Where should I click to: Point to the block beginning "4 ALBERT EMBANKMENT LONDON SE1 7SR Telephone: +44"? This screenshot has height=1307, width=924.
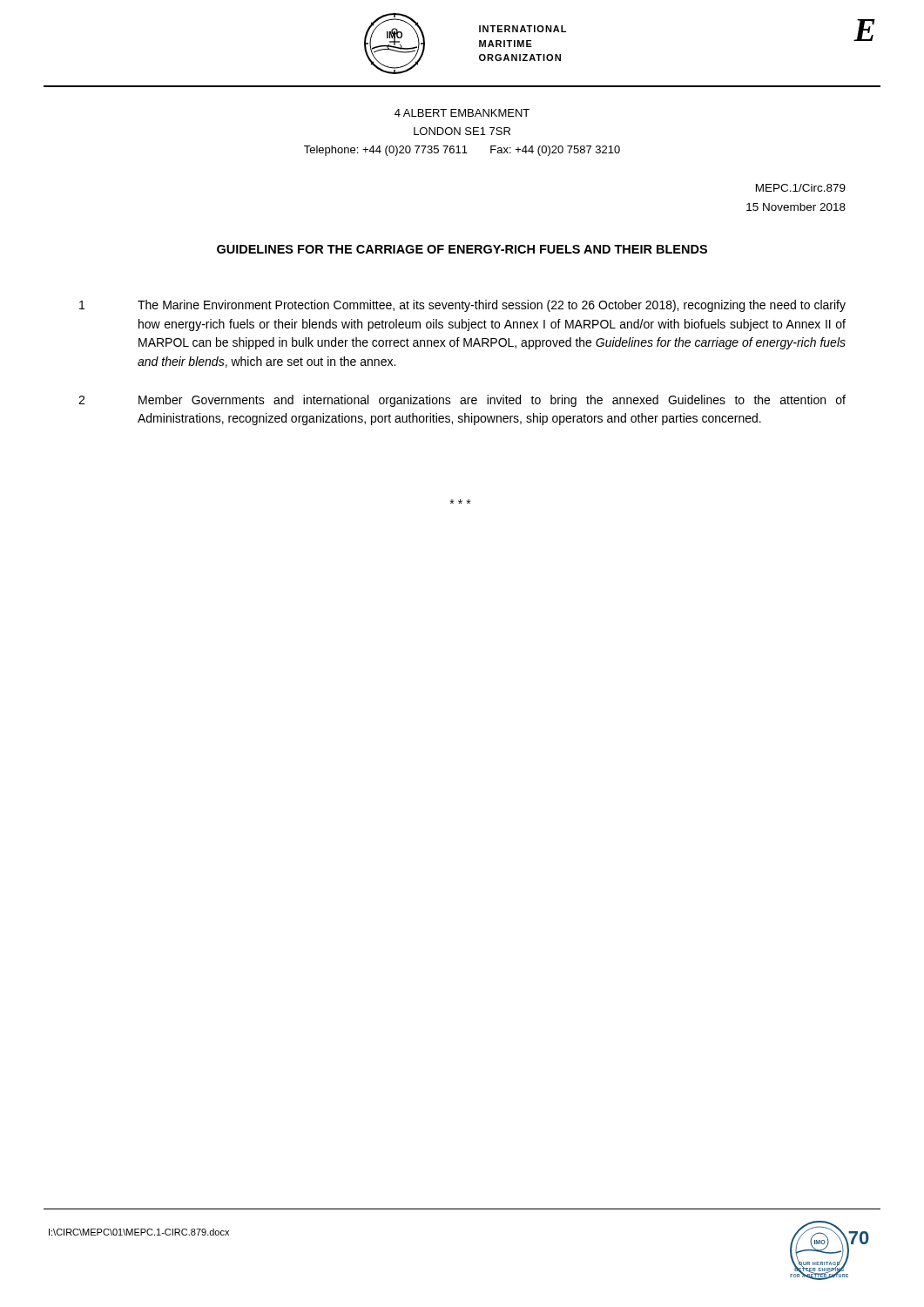(462, 131)
